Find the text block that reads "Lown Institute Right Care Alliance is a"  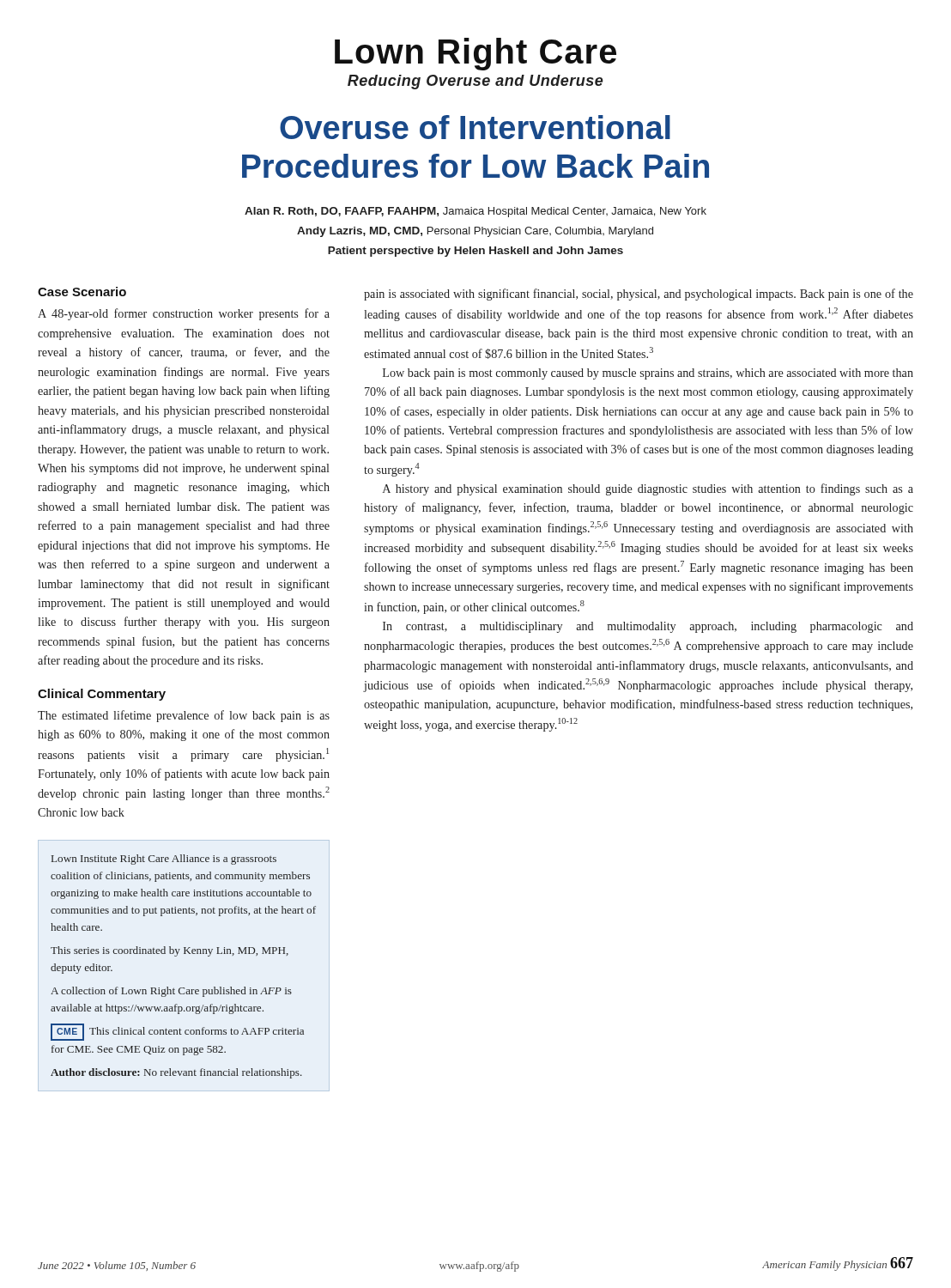pos(164,860)
